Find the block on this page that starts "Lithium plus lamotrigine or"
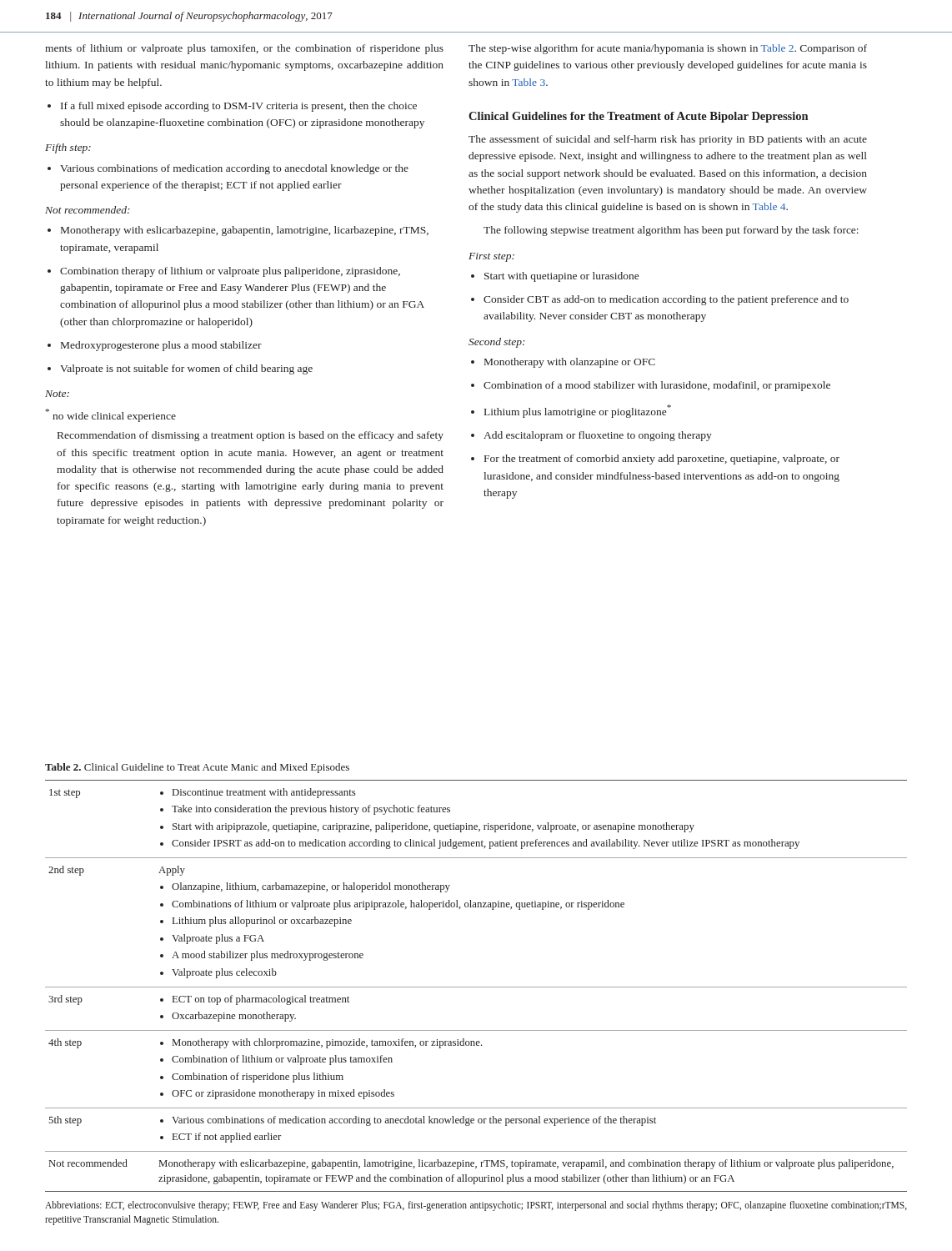The image size is (952, 1251). pos(675,410)
